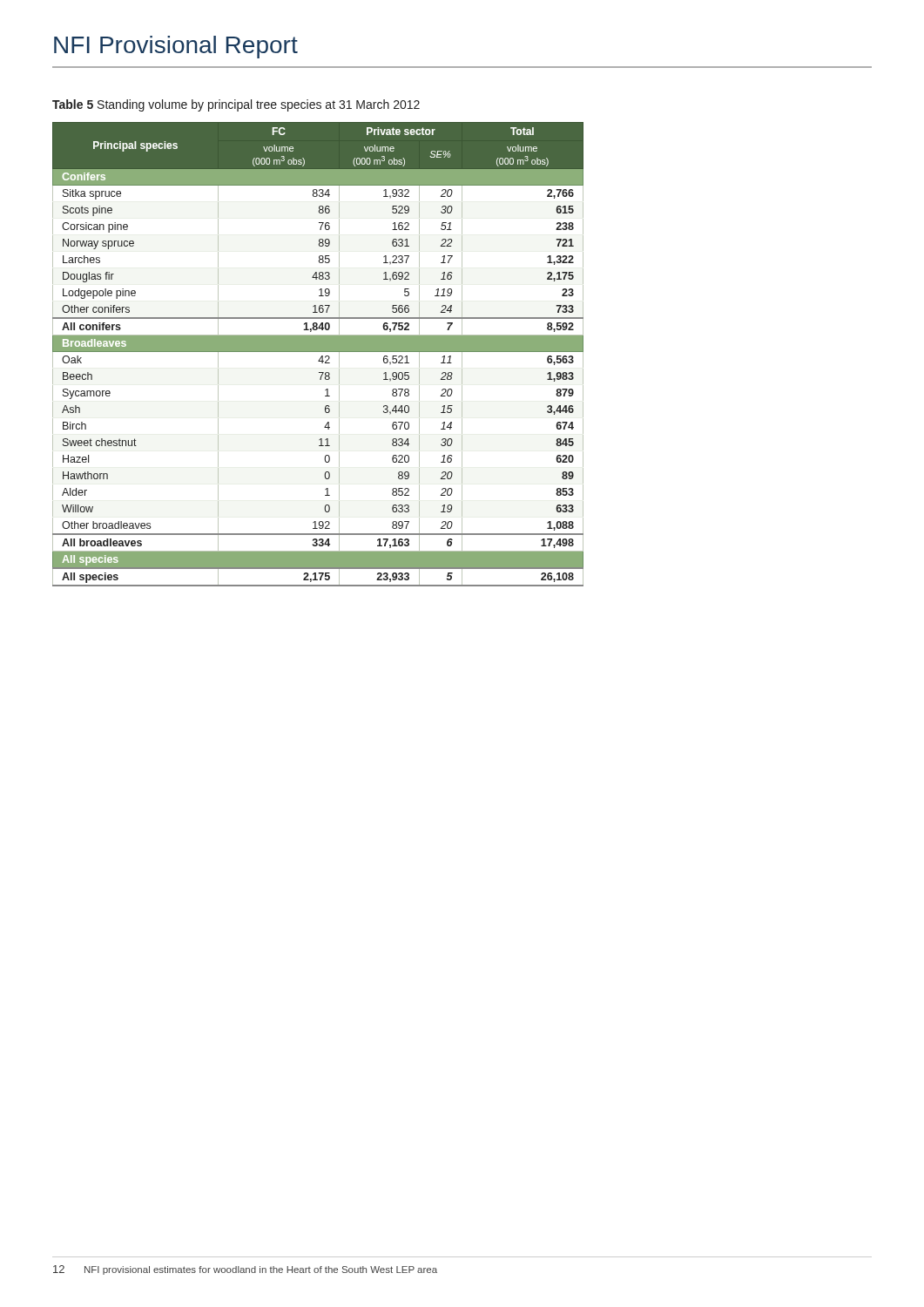Find the caption with the text "Table 5 Standing volume by principal tree"
The width and height of the screenshot is (924, 1307).
coord(236,105)
